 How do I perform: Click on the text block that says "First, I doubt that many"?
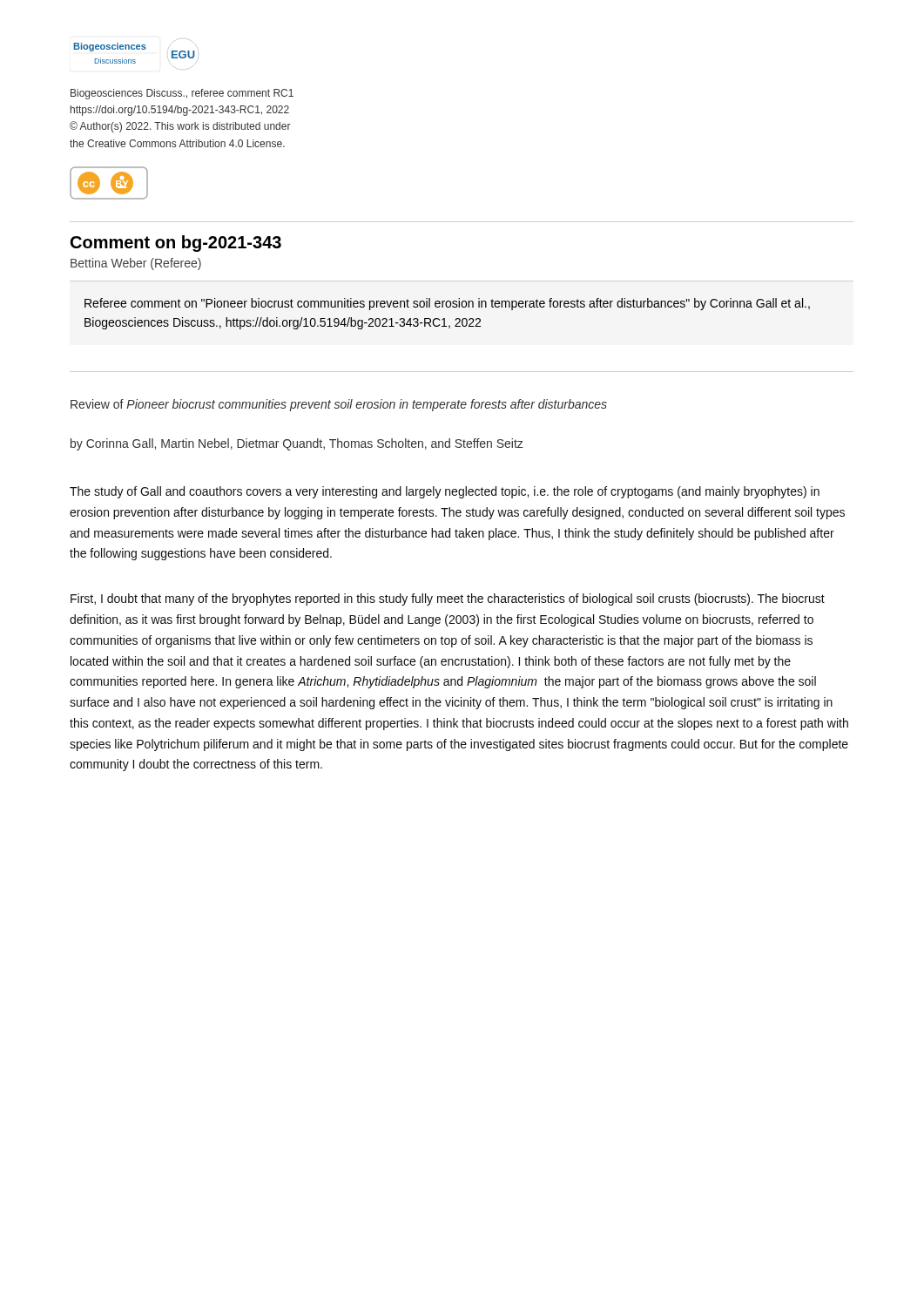pos(459,682)
